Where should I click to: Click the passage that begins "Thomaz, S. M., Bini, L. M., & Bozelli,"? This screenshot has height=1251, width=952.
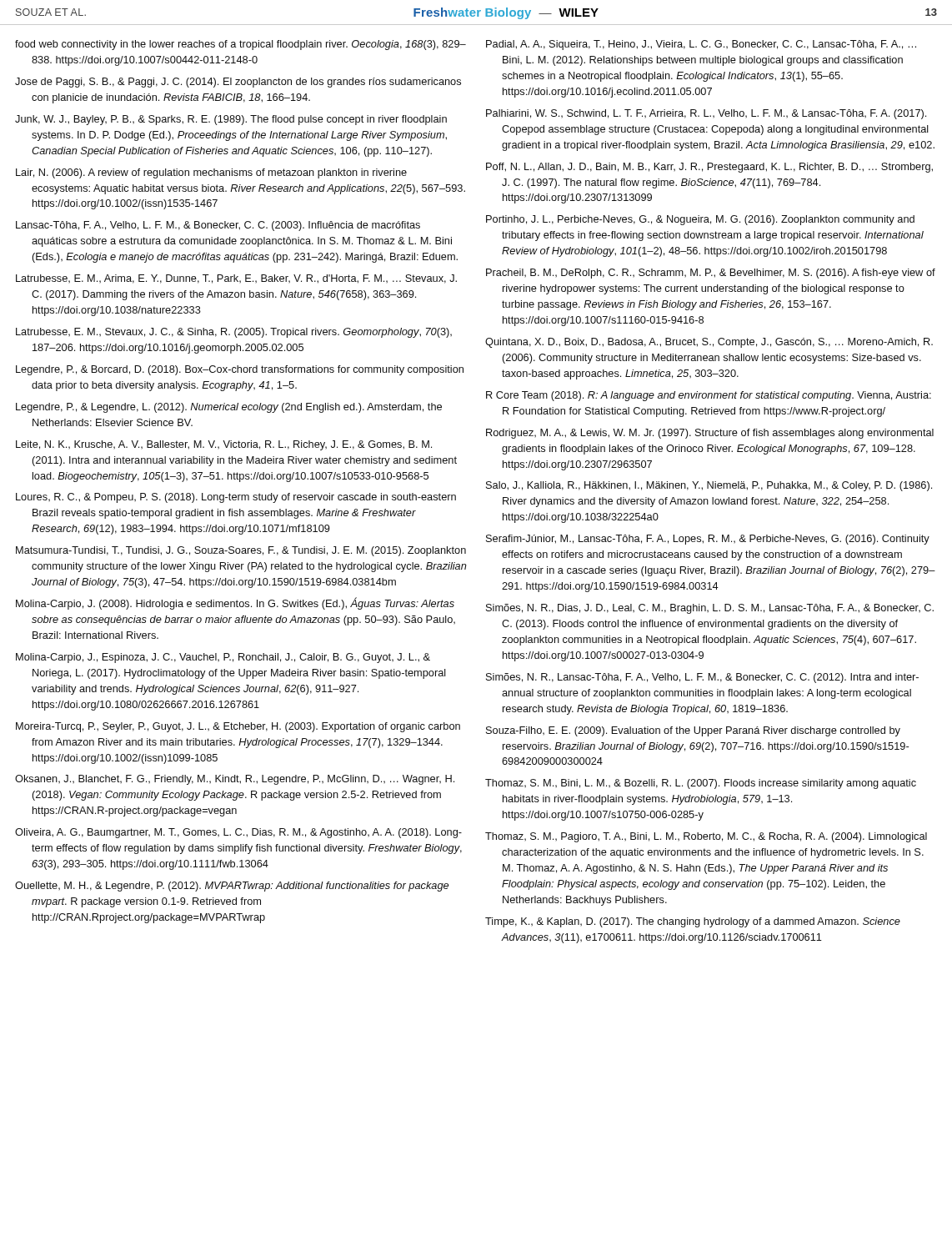click(x=701, y=799)
